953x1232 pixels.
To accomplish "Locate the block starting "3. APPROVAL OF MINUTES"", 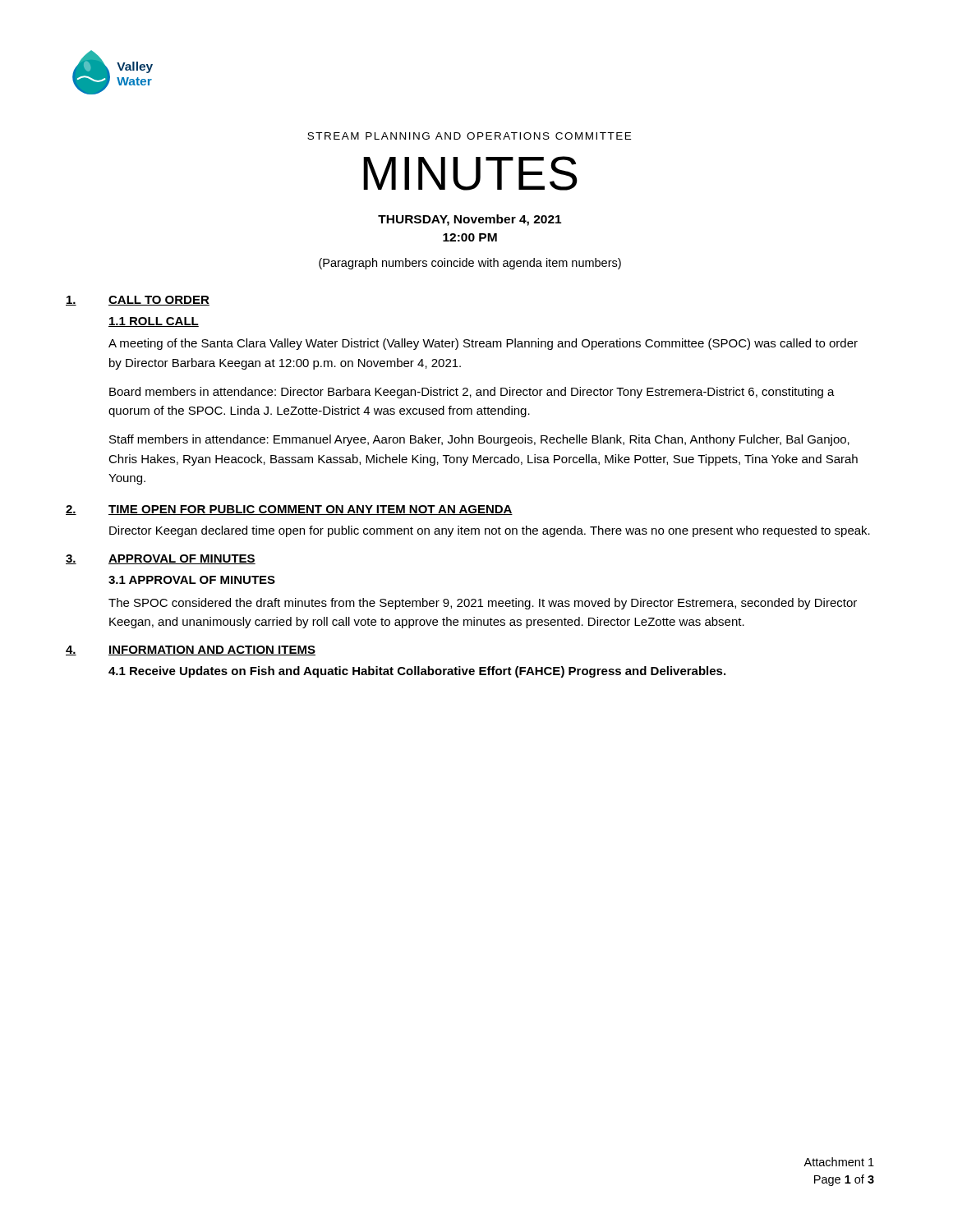I will coord(161,559).
